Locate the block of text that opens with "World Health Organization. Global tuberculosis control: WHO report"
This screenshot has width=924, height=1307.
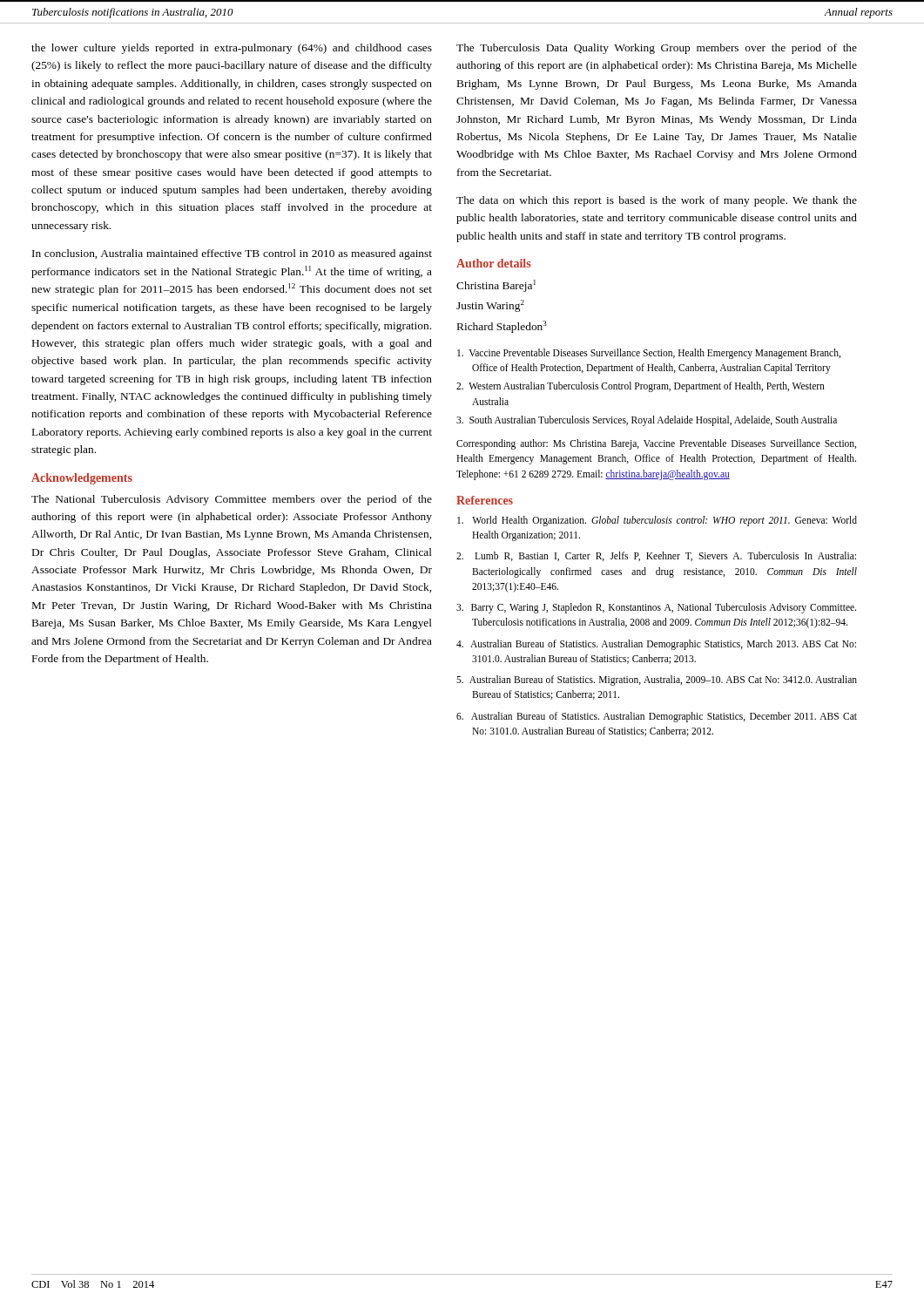point(657,528)
